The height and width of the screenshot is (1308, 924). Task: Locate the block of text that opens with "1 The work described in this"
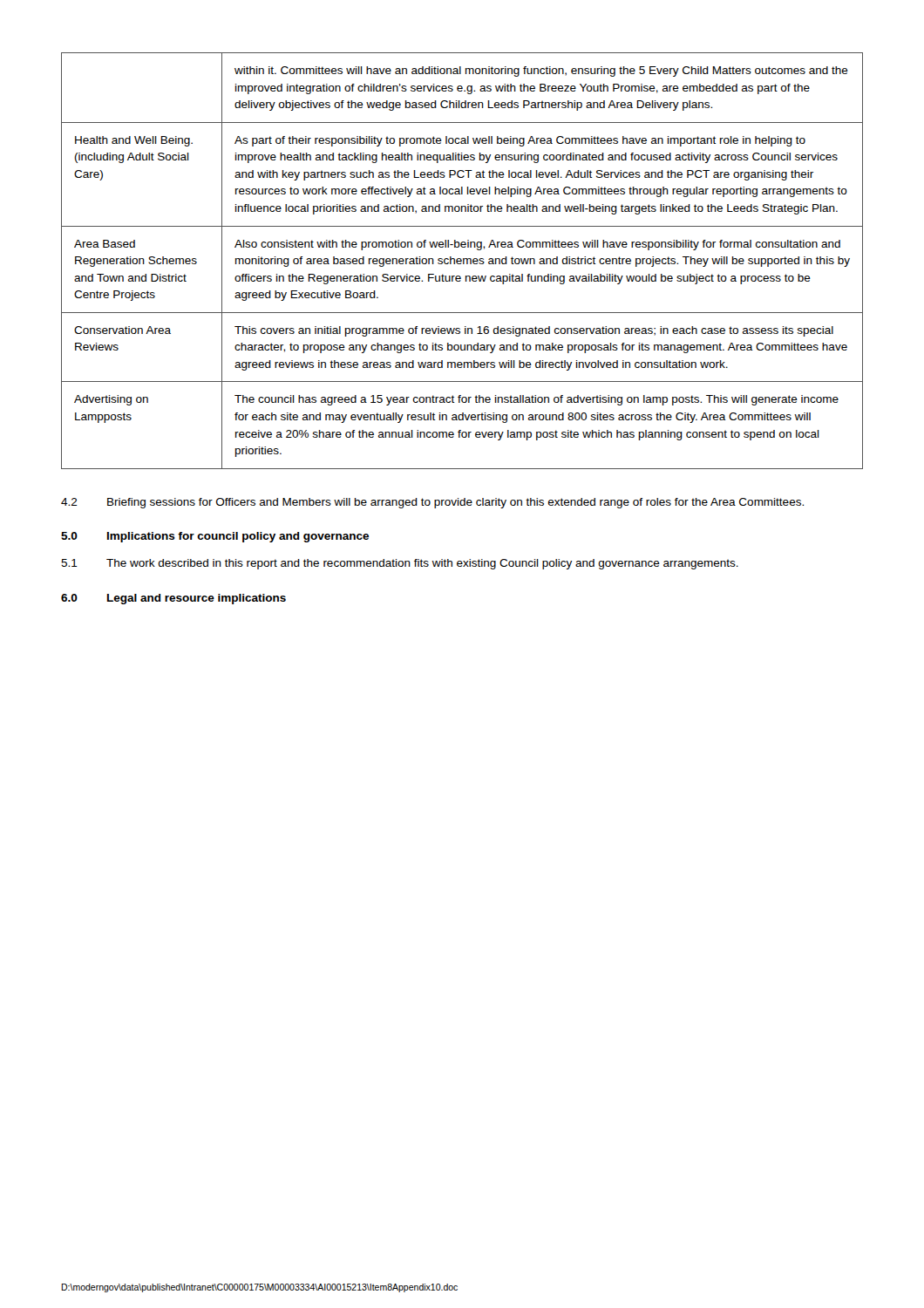[462, 563]
